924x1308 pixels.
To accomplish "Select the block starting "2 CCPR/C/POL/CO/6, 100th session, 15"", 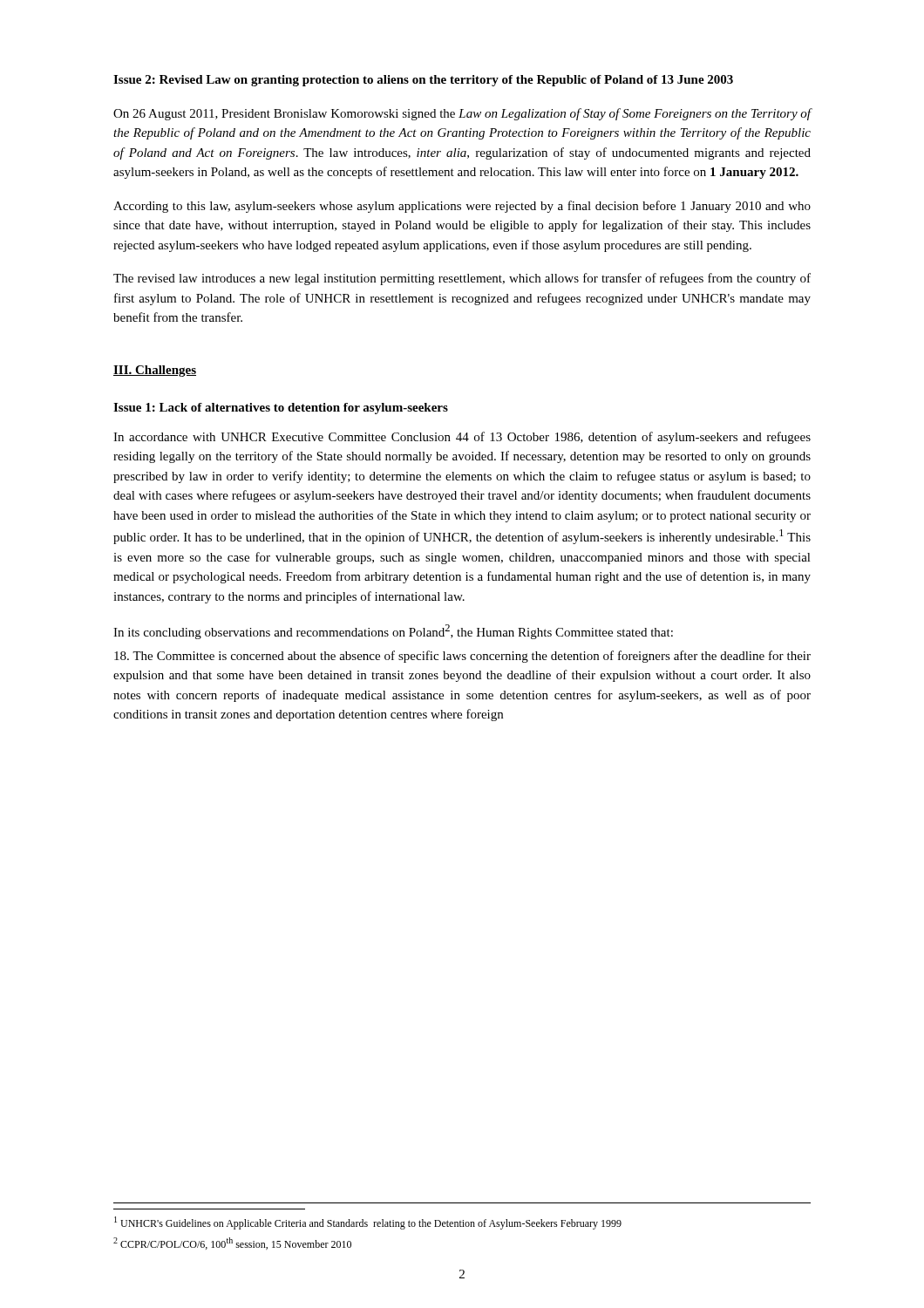I will tap(232, 1243).
